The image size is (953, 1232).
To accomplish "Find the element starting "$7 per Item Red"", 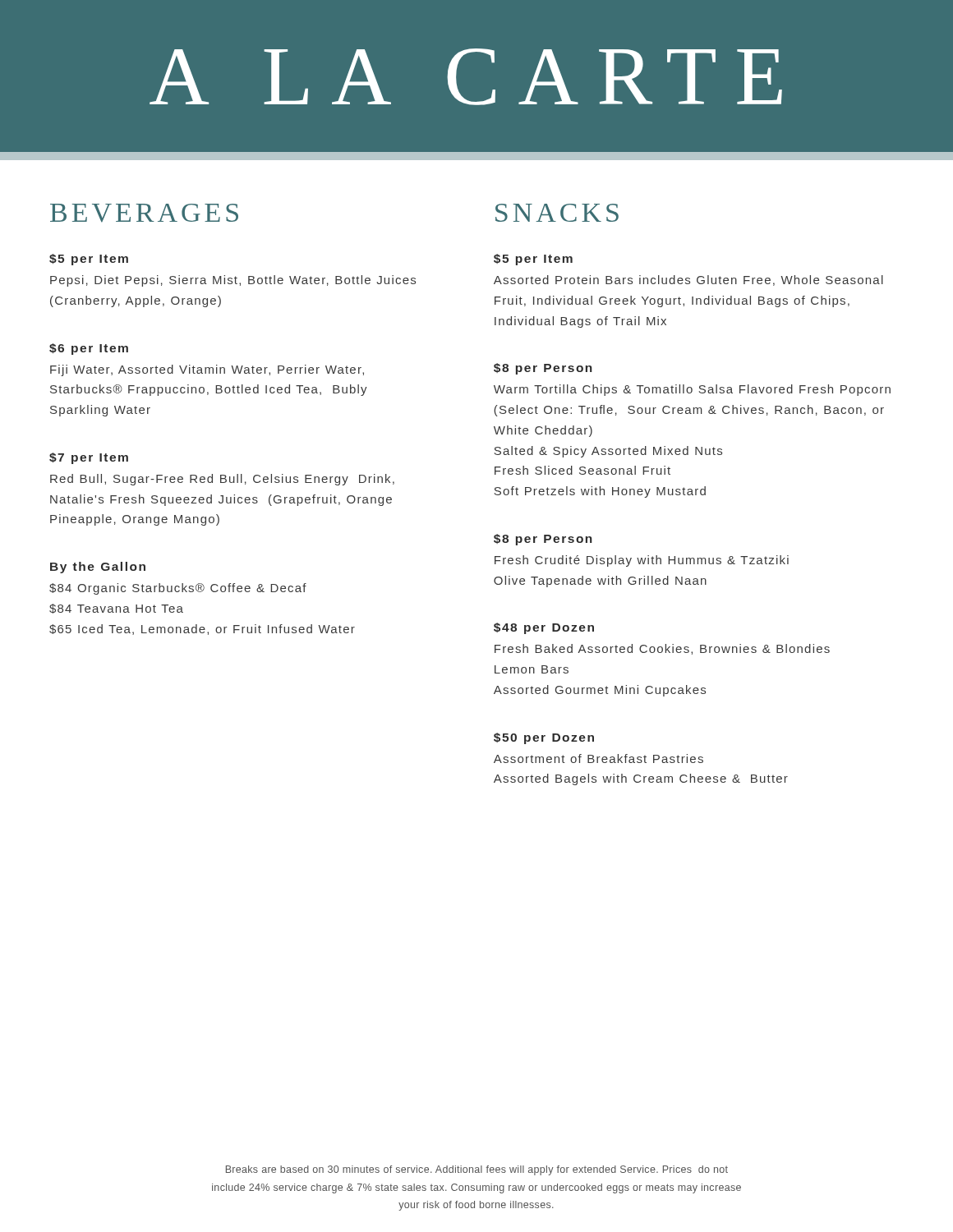I will pyautogui.click(x=239, y=490).
